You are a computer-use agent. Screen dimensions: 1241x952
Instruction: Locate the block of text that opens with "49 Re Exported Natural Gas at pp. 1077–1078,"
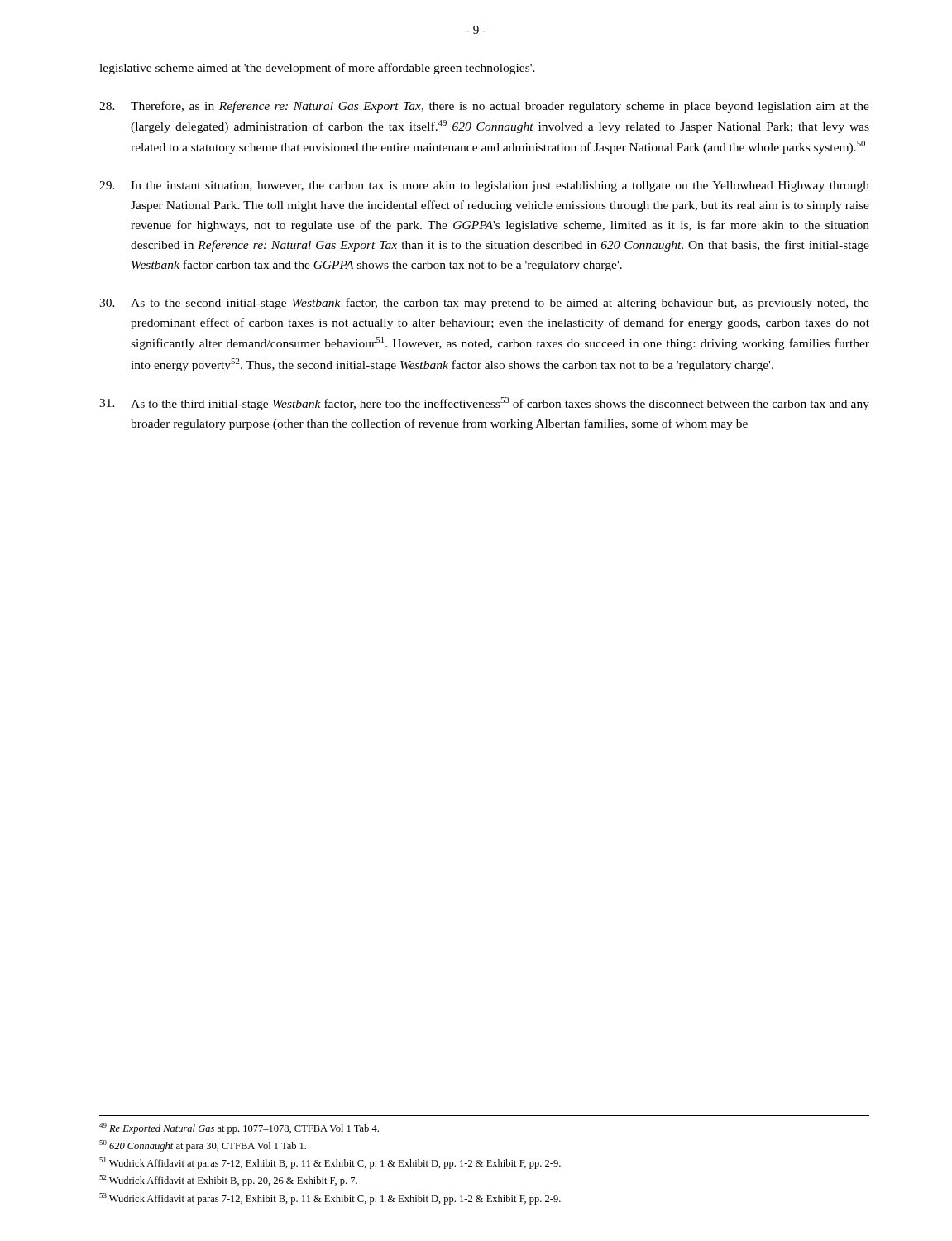[x=484, y=1163]
